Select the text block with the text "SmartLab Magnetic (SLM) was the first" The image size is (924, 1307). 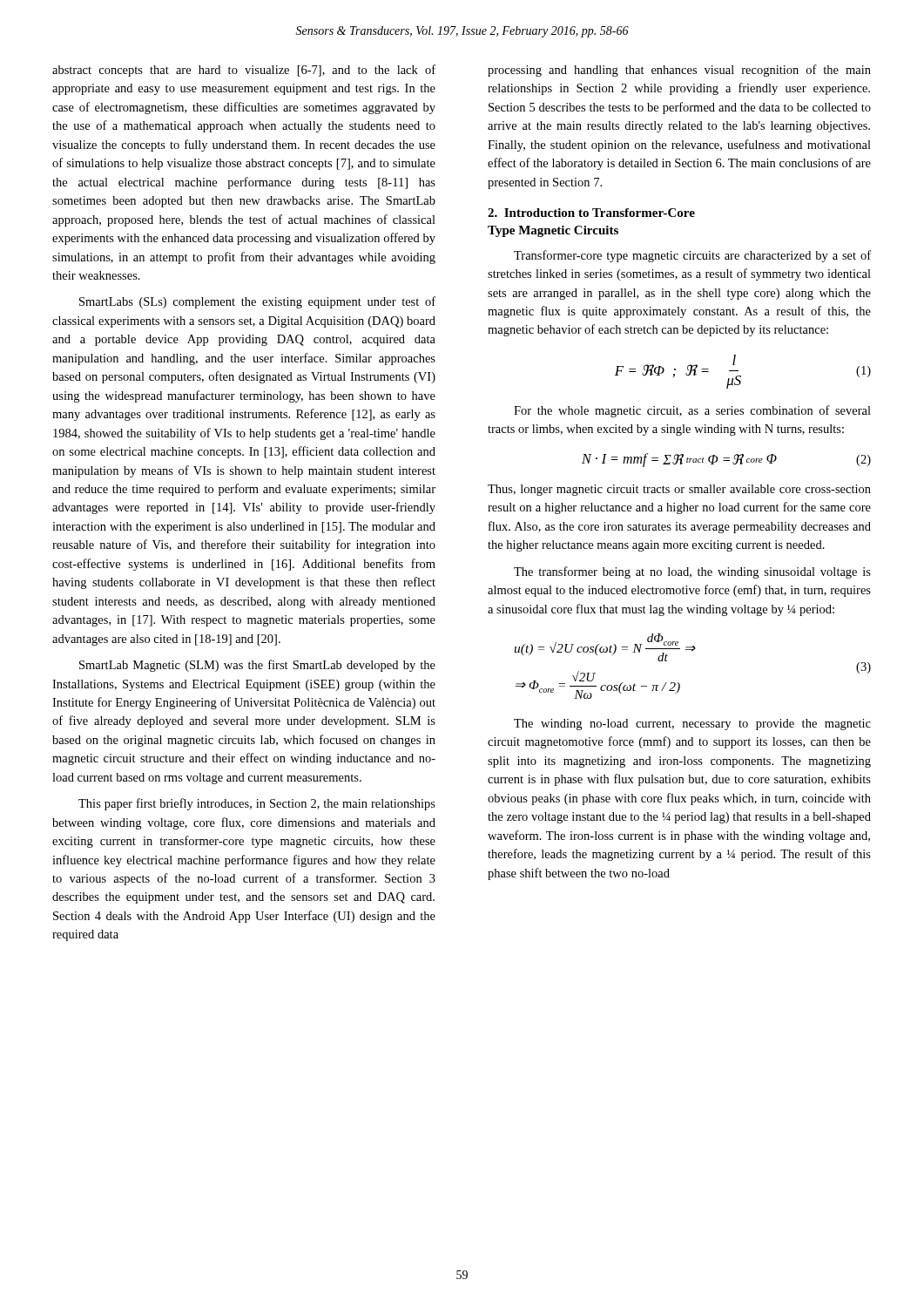pos(244,722)
